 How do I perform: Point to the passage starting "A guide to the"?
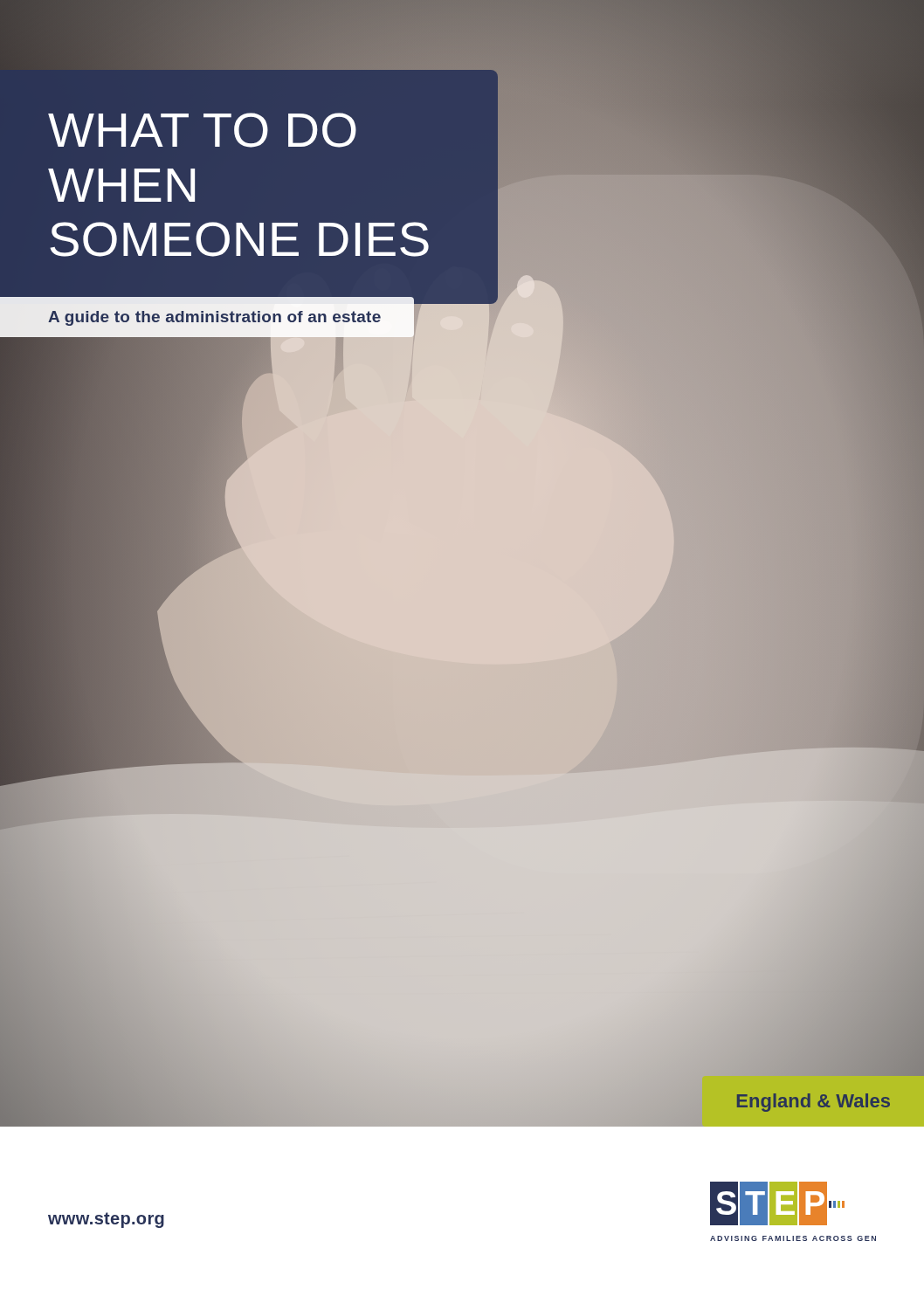click(x=215, y=317)
